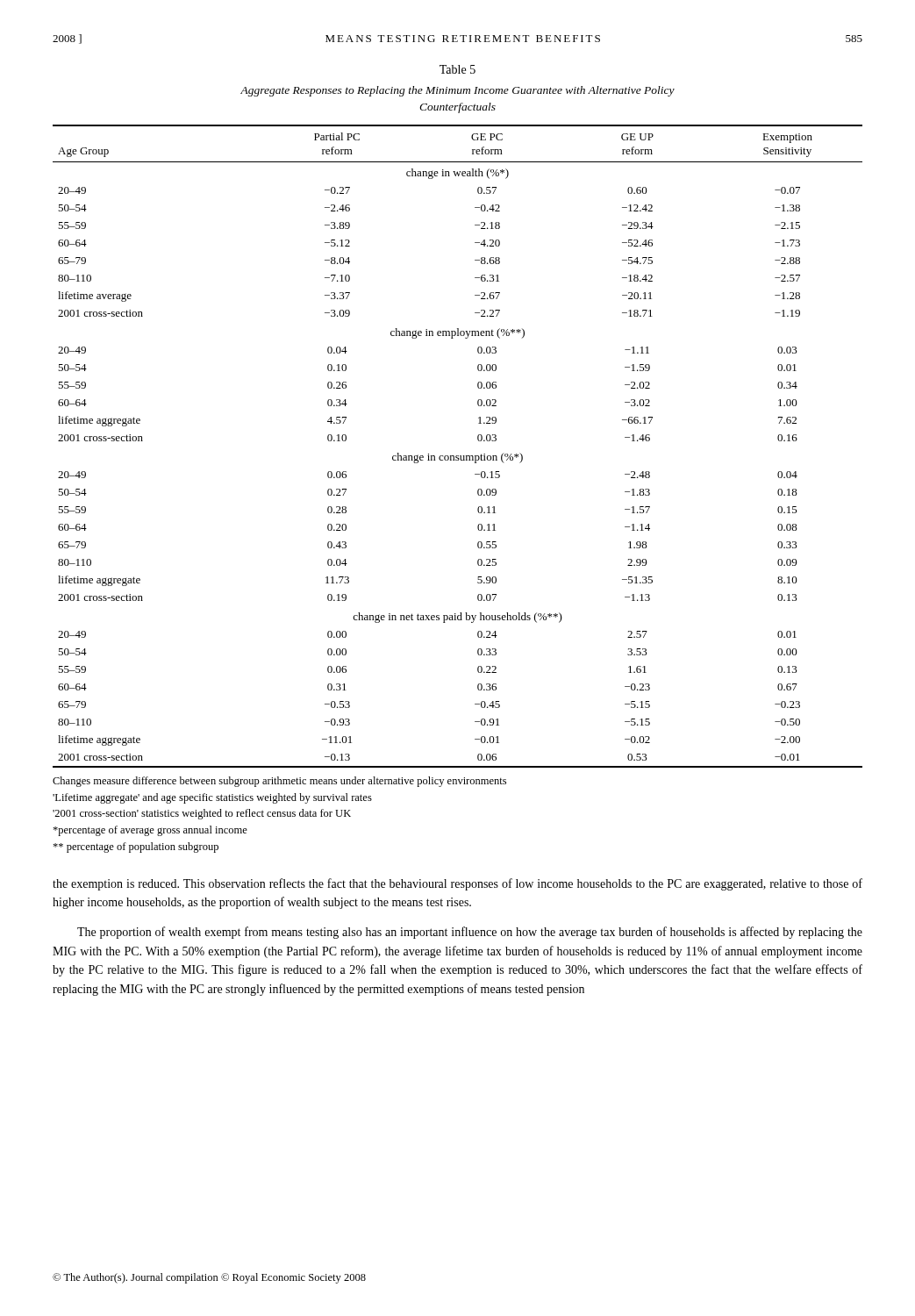915x1316 pixels.
Task: Click on the table containing "lifetime aggregate"
Action: [458, 446]
